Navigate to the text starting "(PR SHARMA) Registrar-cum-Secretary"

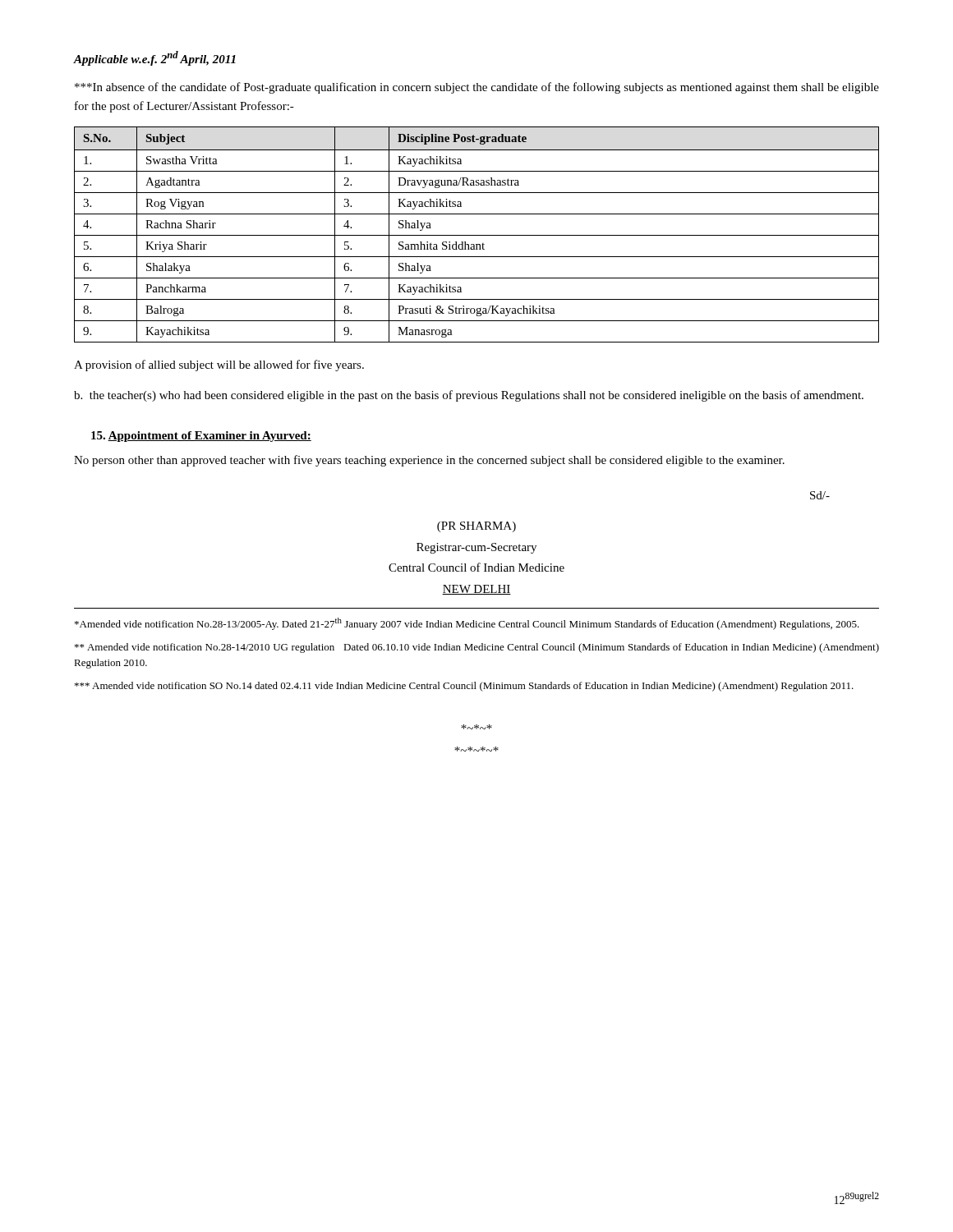pyautogui.click(x=476, y=557)
